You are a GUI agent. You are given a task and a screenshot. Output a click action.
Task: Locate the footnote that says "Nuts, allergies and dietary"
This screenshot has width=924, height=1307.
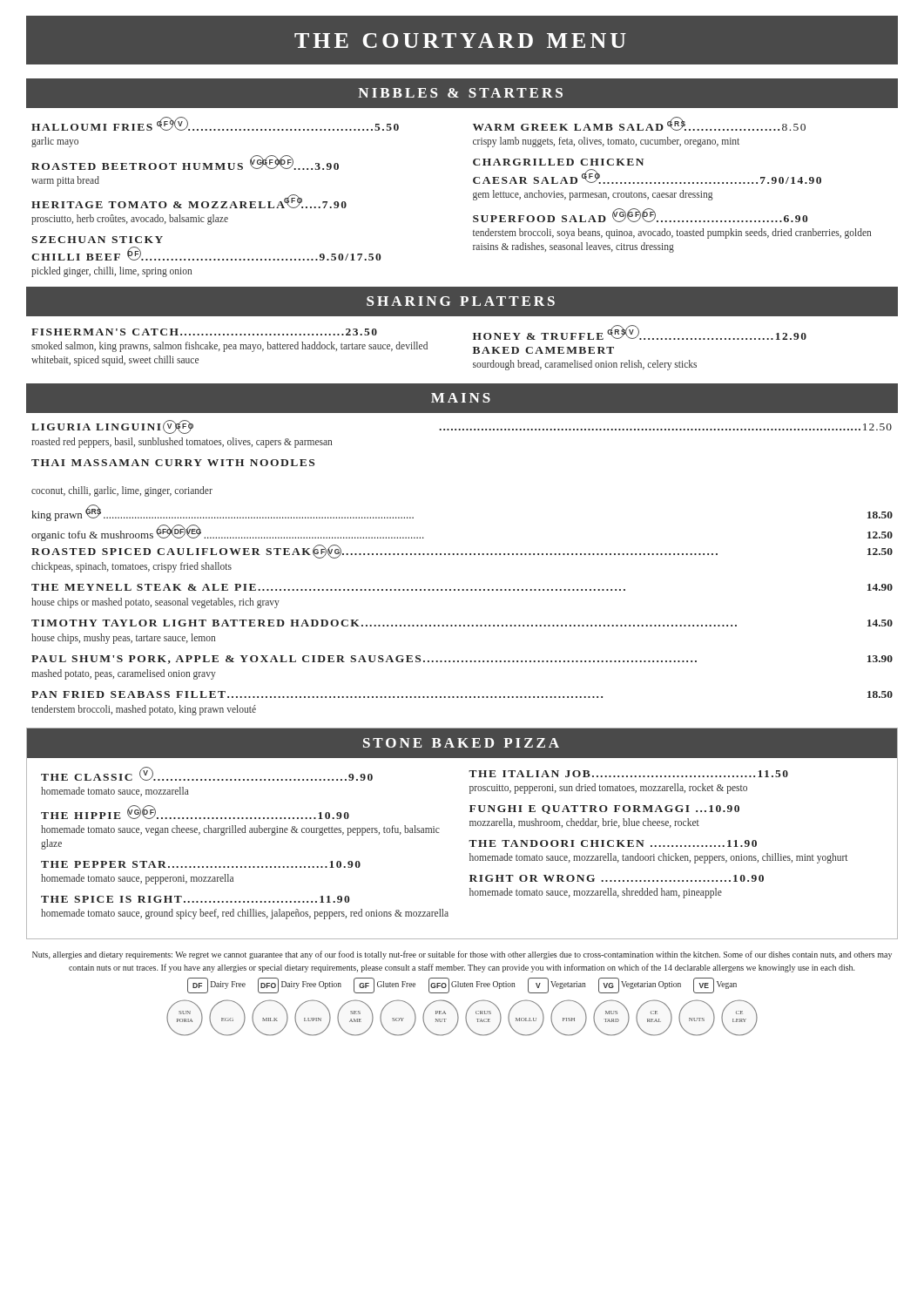pos(462,961)
